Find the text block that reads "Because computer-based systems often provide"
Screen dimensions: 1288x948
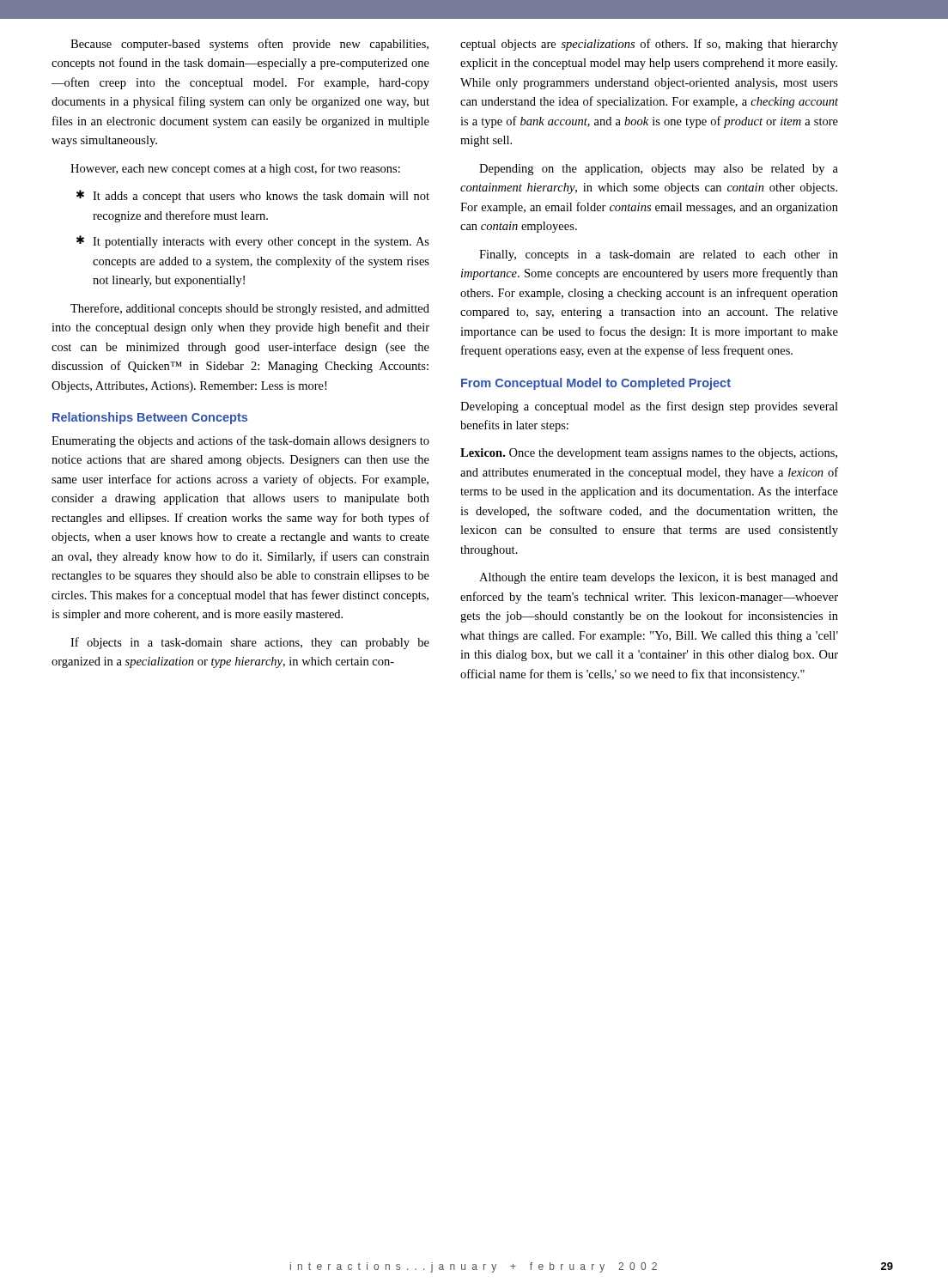[240, 106]
